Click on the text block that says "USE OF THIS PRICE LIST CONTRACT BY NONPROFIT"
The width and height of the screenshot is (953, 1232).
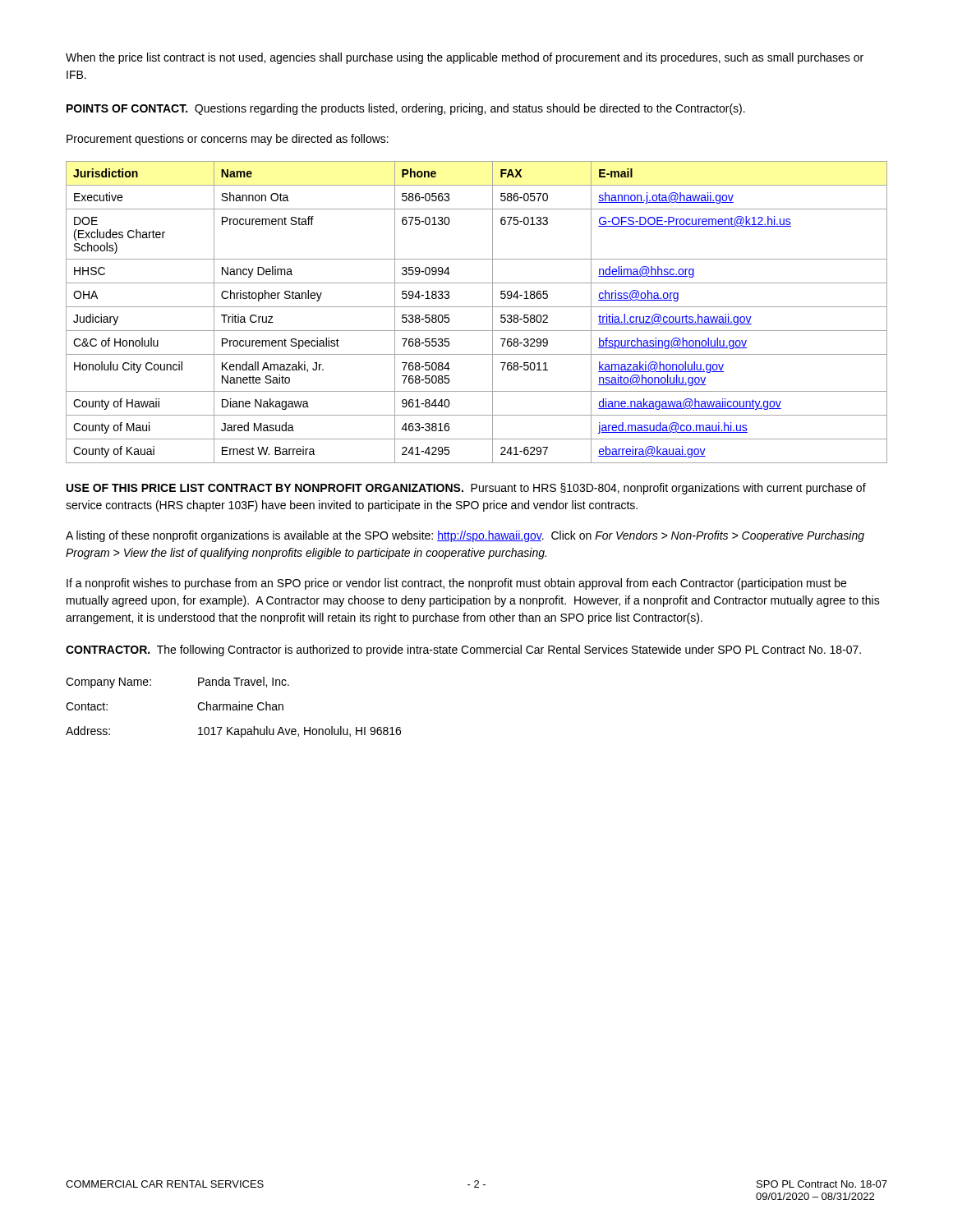tap(466, 496)
